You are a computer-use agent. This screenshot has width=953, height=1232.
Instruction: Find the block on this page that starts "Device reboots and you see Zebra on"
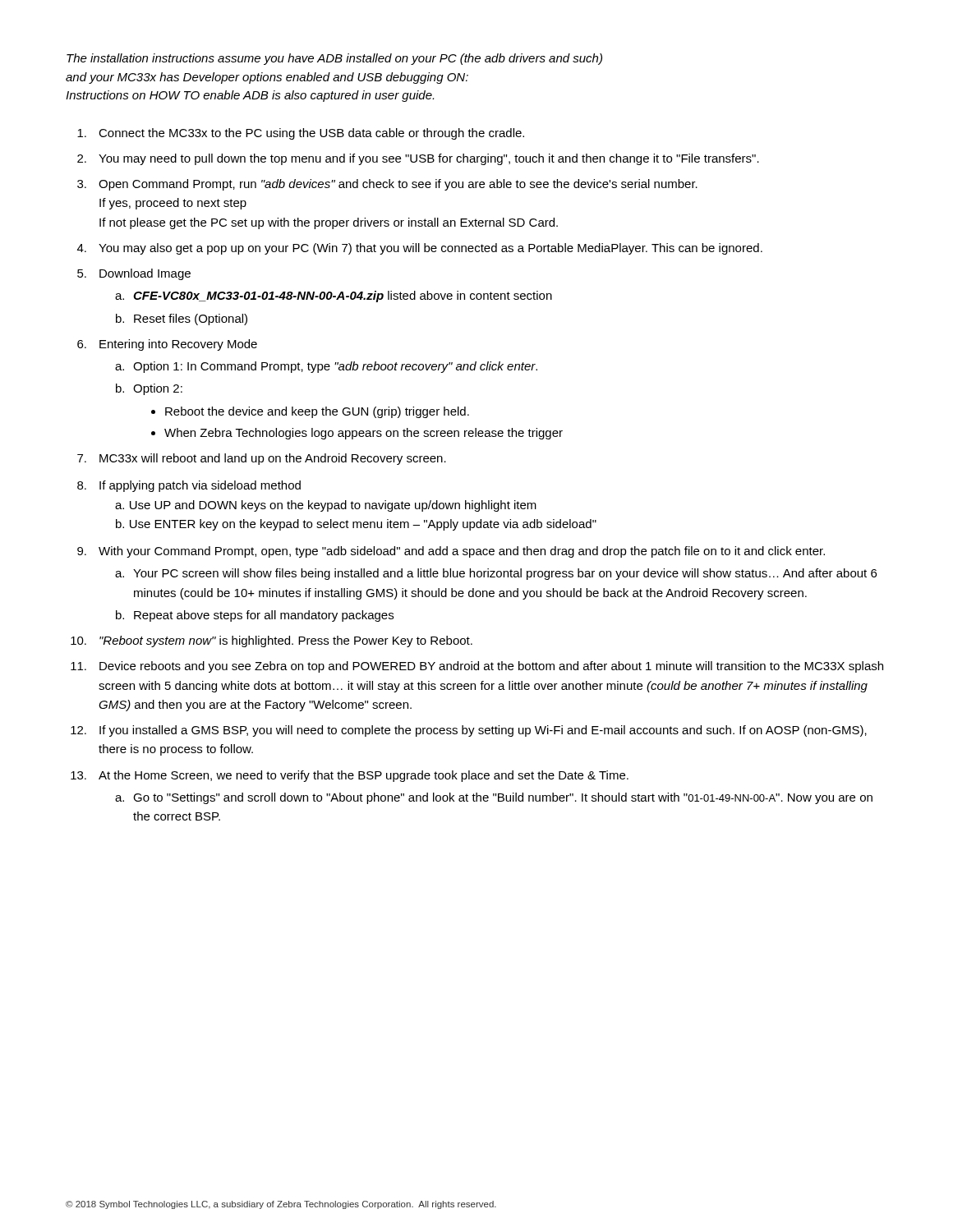click(491, 685)
